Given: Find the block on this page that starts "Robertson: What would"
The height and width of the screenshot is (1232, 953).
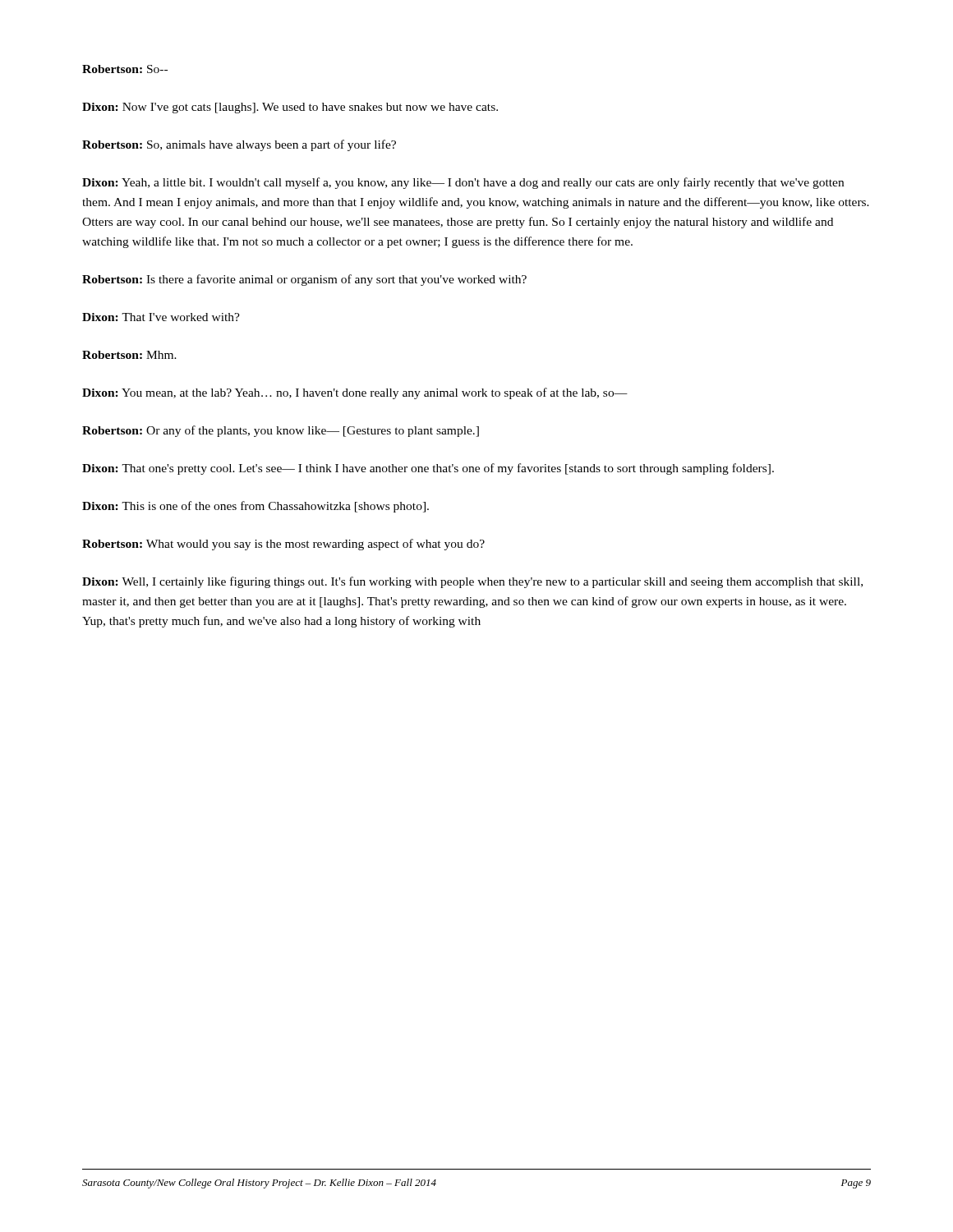Looking at the screenshot, I should click(x=283, y=543).
